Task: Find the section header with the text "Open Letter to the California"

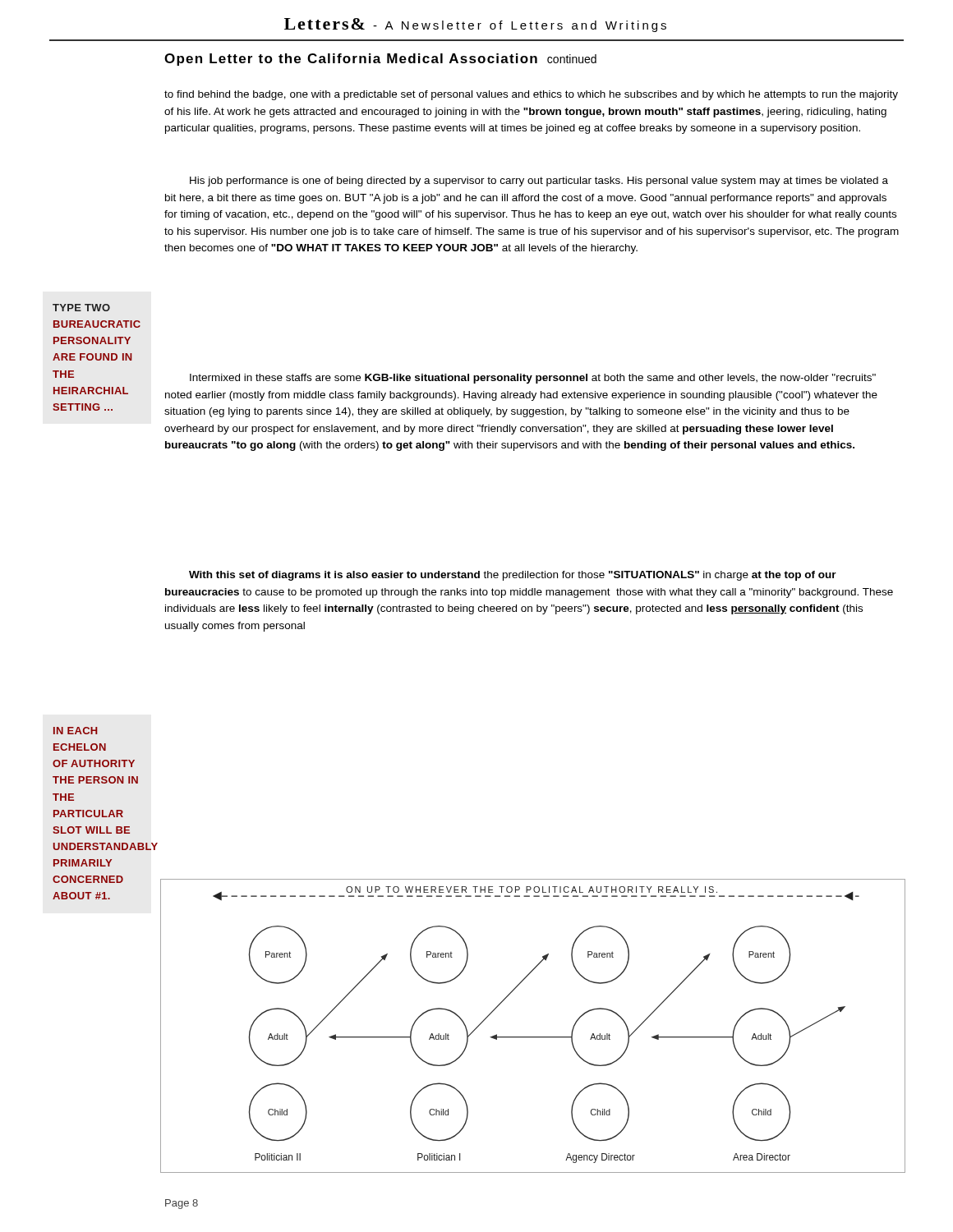Action: (381, 59)
